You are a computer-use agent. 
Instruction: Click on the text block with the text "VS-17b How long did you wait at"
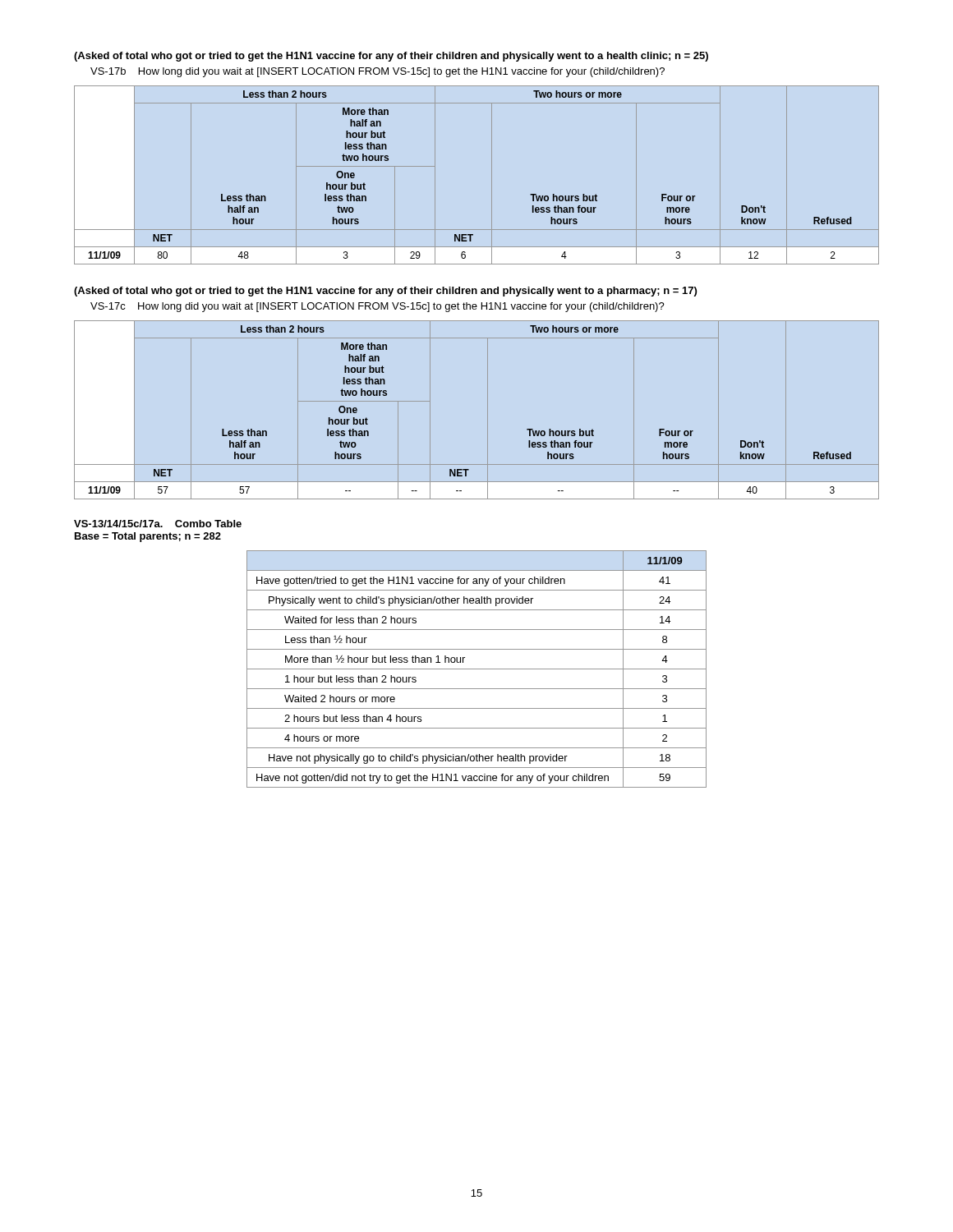click(378, 71)
